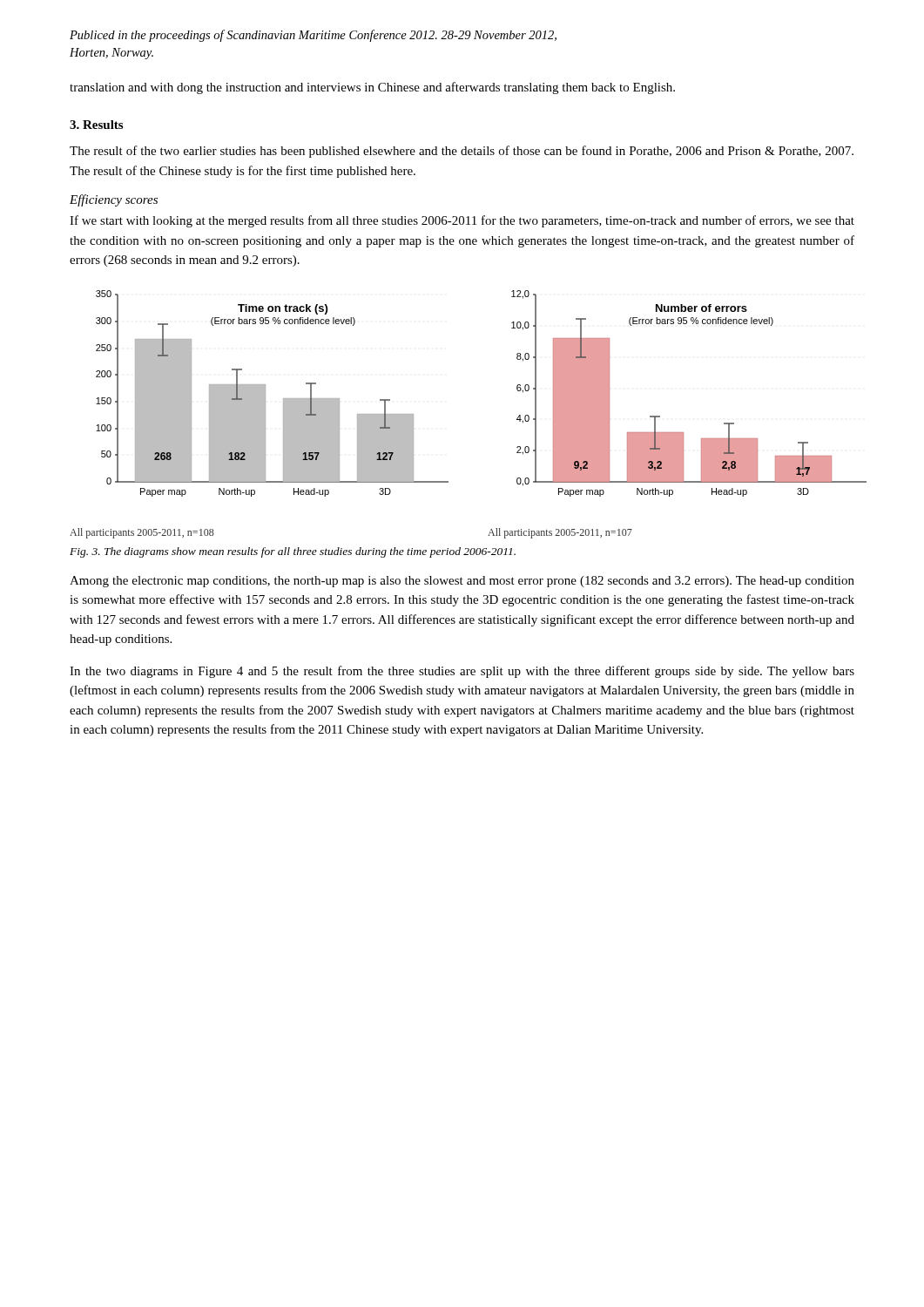Locate the block of text that opens with "translation and with"
This screenshot has width=924, height=1307.
pos(373,87)
